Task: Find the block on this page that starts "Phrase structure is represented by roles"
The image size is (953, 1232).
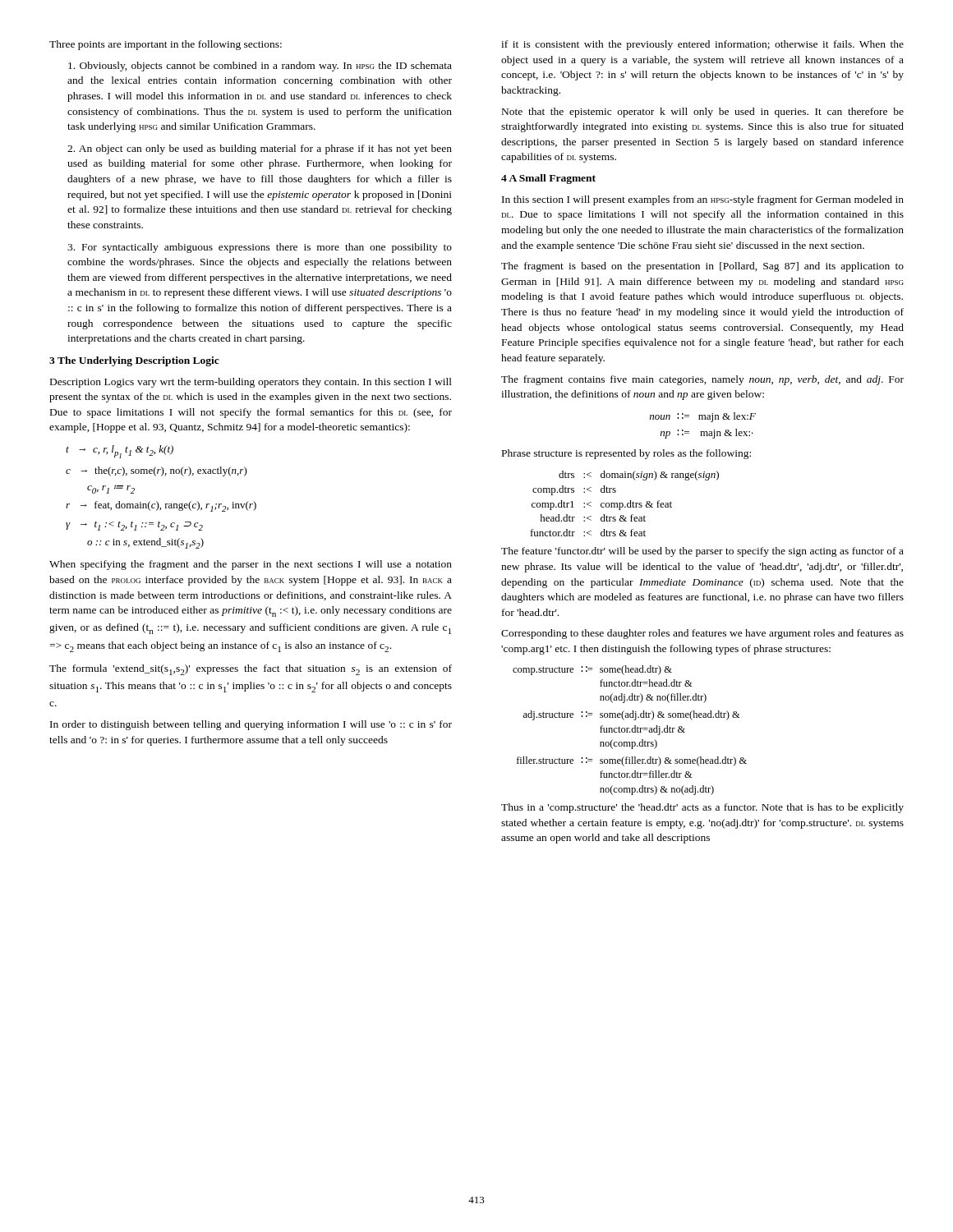Action: pos(702,454)
